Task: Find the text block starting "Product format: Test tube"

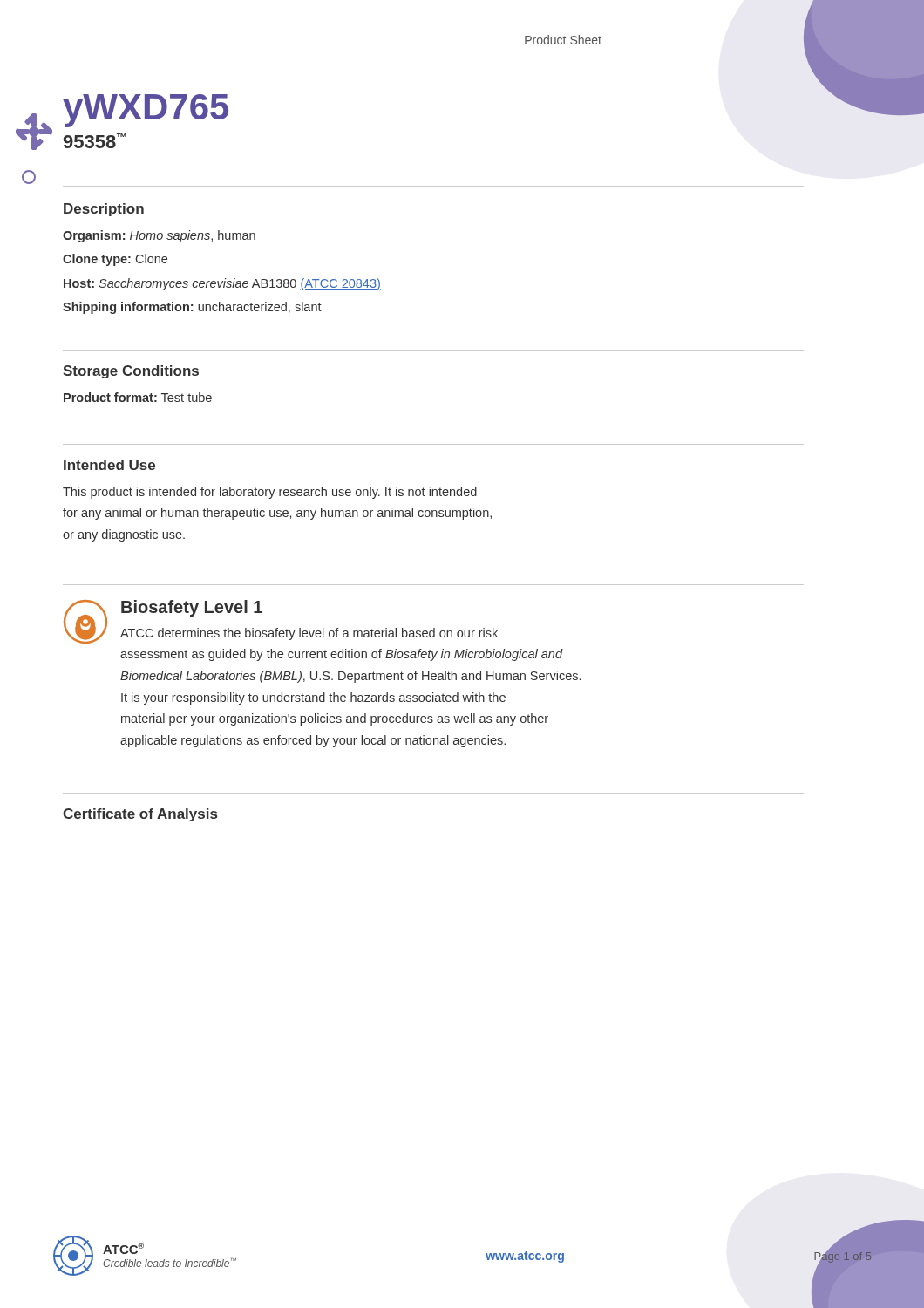Action: (138, 397)
